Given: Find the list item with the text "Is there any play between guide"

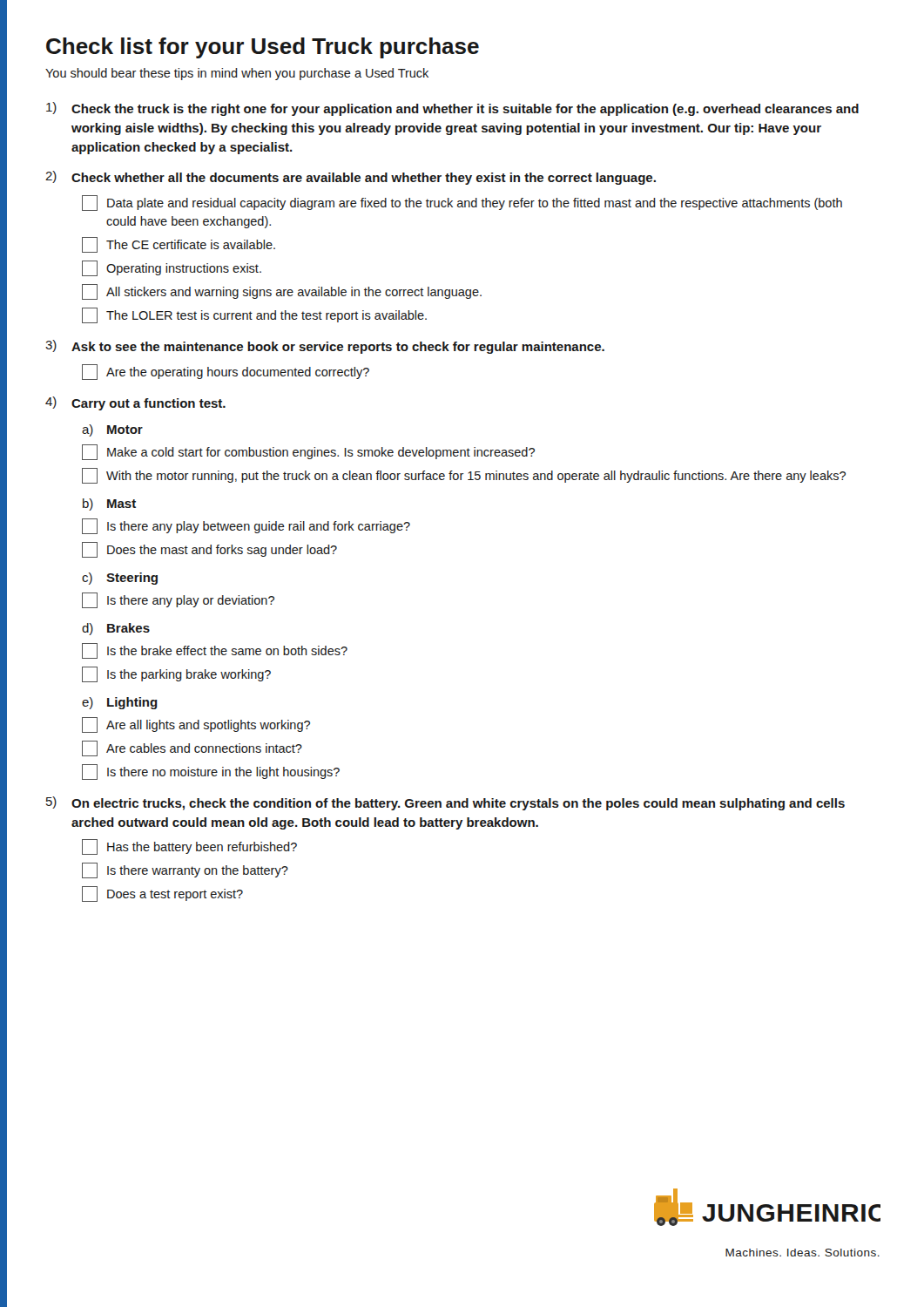Looking at the screenshot, I should (x=246, y=527).
